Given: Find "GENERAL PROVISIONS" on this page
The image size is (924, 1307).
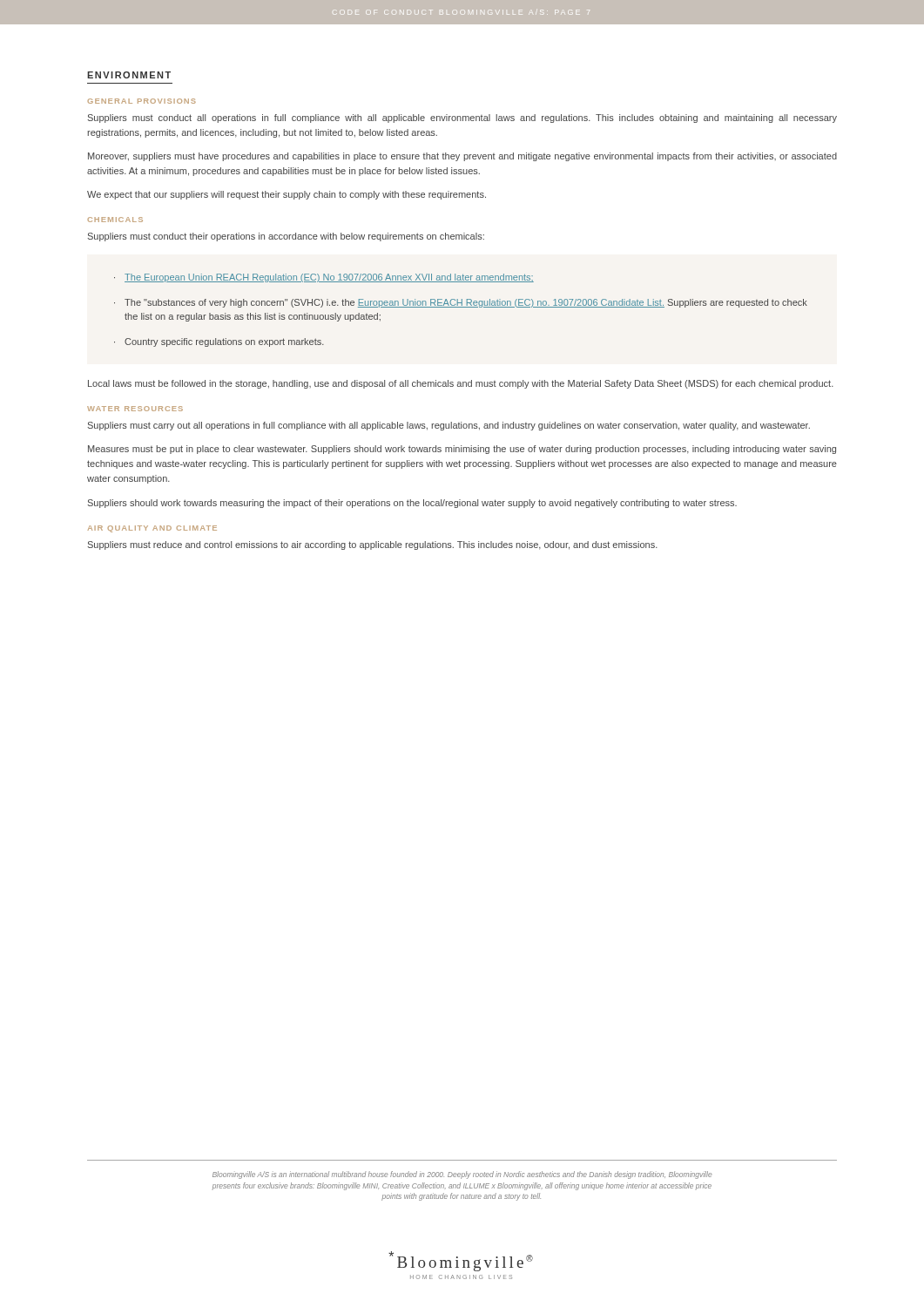Looking at the screenshot, I should [142, 101].
